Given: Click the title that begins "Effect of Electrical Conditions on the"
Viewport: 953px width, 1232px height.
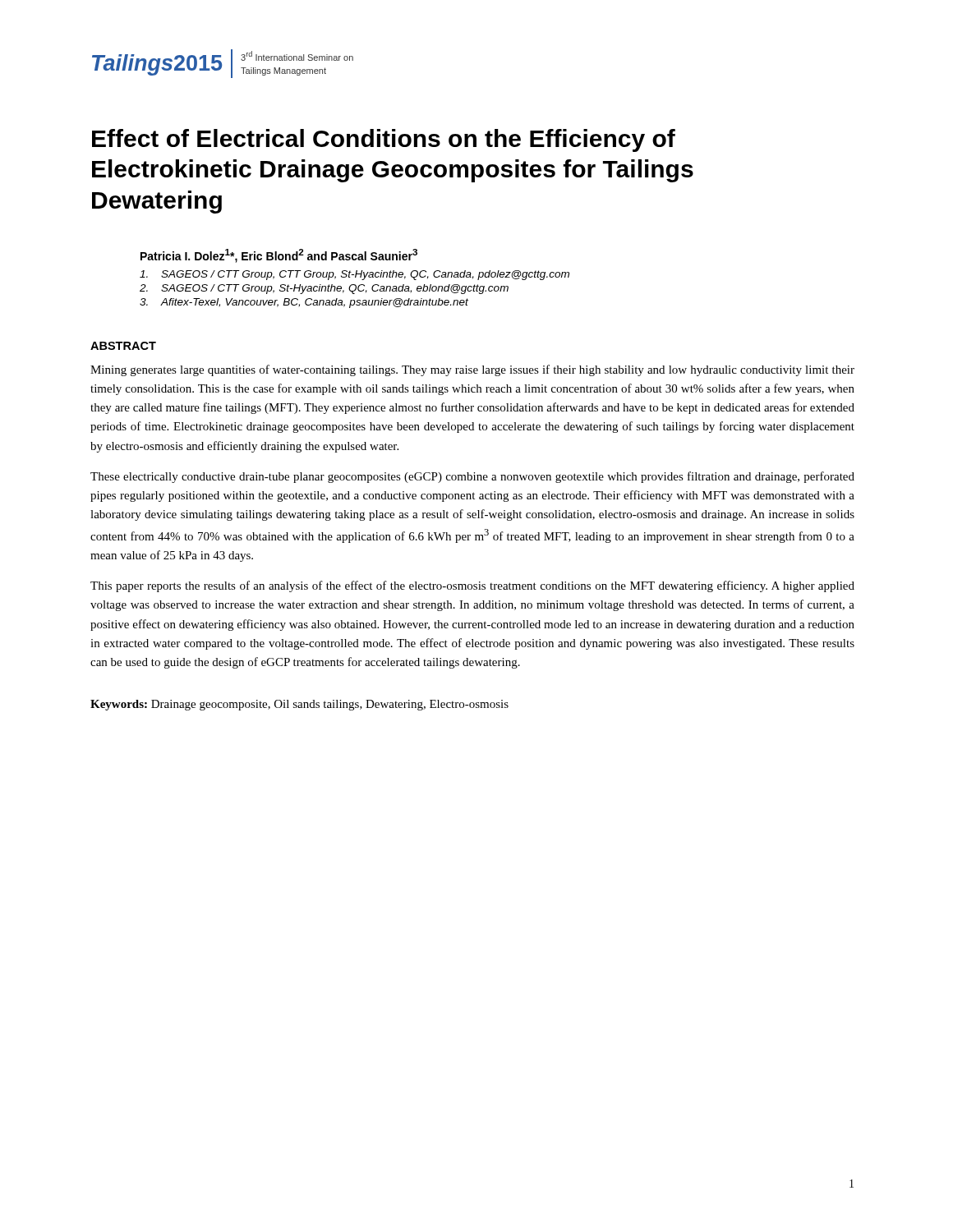Looking at the screenshot, I should pos(472,169).
